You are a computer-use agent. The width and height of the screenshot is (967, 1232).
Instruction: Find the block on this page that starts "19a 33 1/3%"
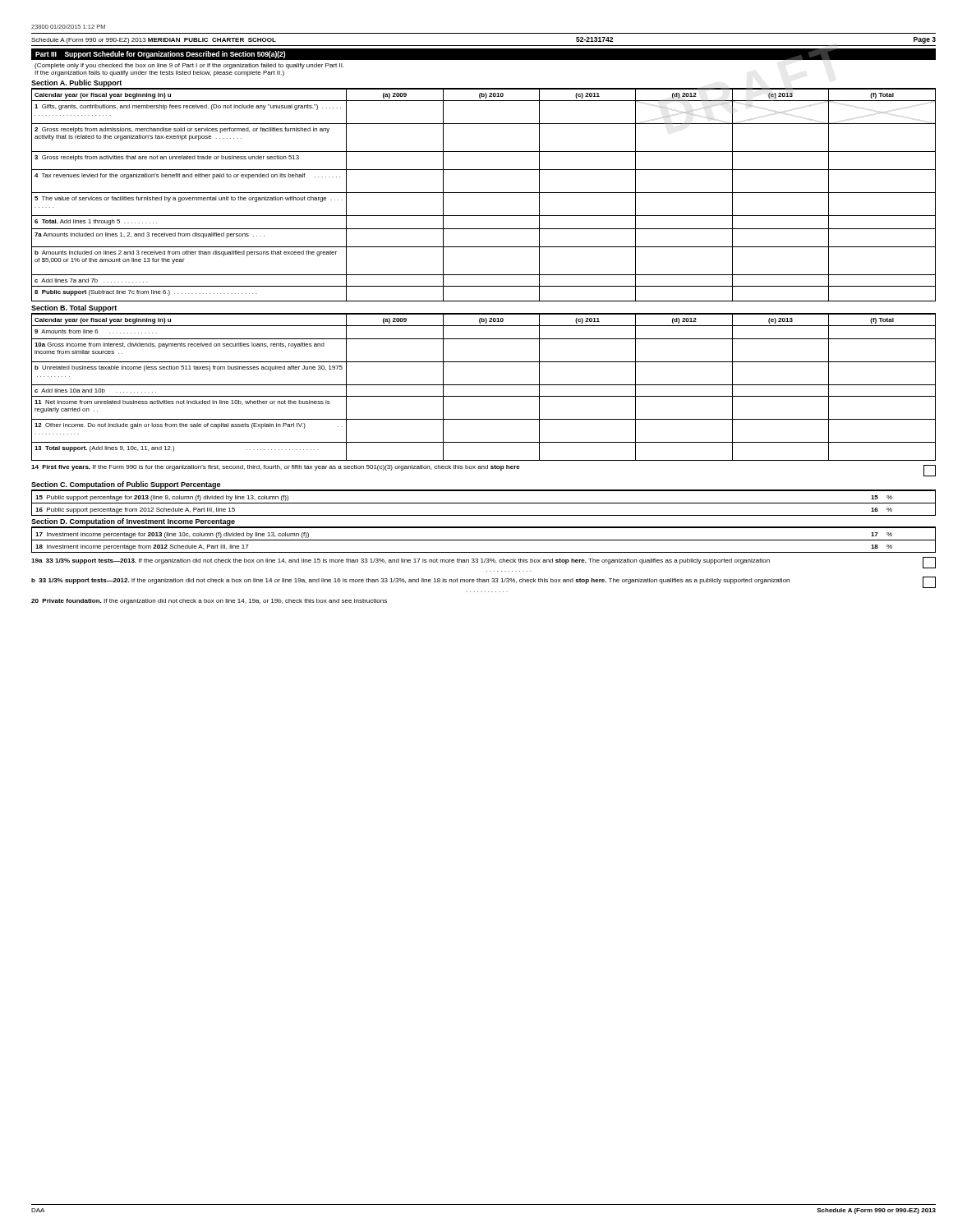(484, 565)
